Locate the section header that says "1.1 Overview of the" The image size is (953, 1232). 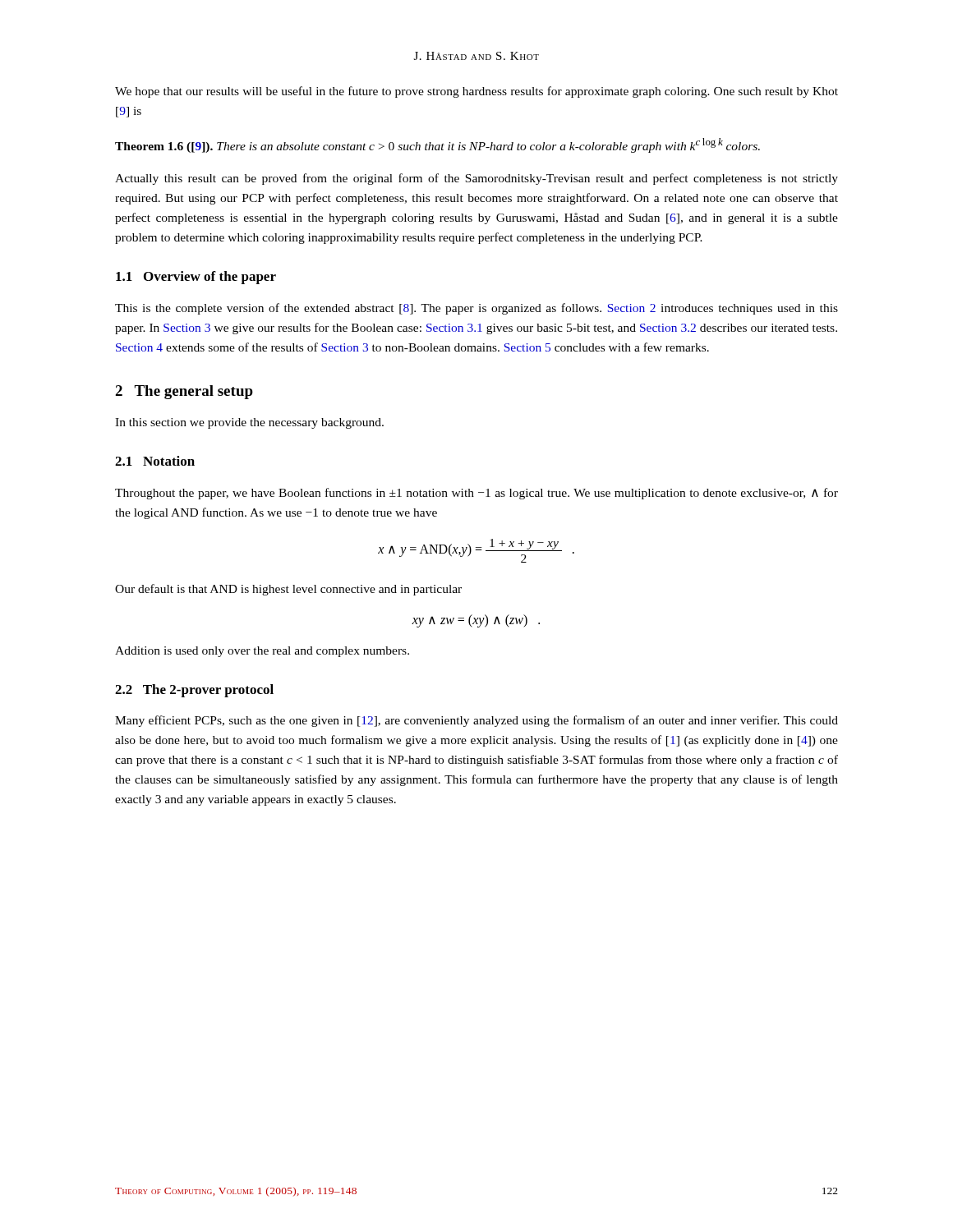(x=196, y=278)
